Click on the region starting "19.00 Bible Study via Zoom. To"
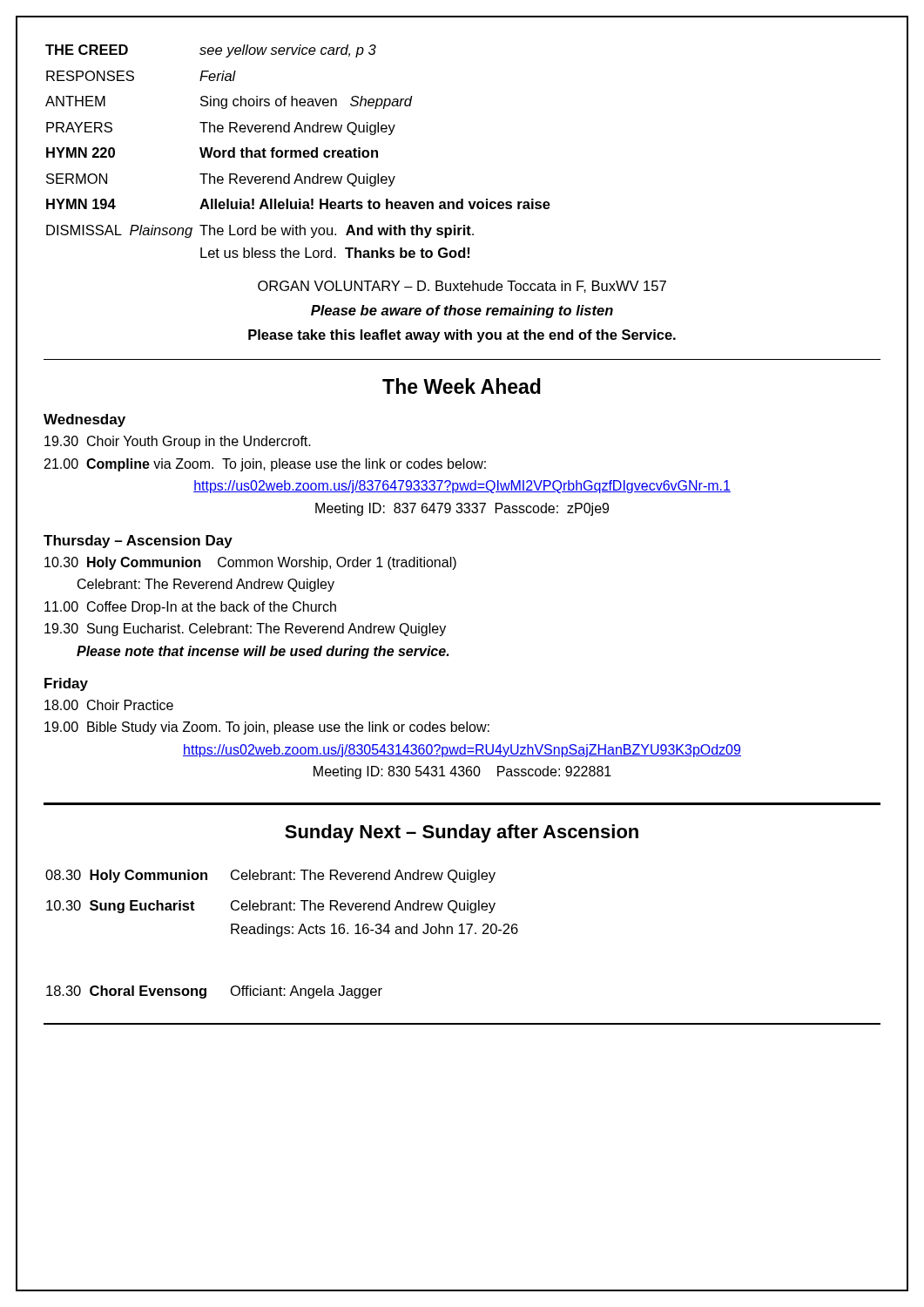This screenshot has height=1307, width=924. pos(462,752)
